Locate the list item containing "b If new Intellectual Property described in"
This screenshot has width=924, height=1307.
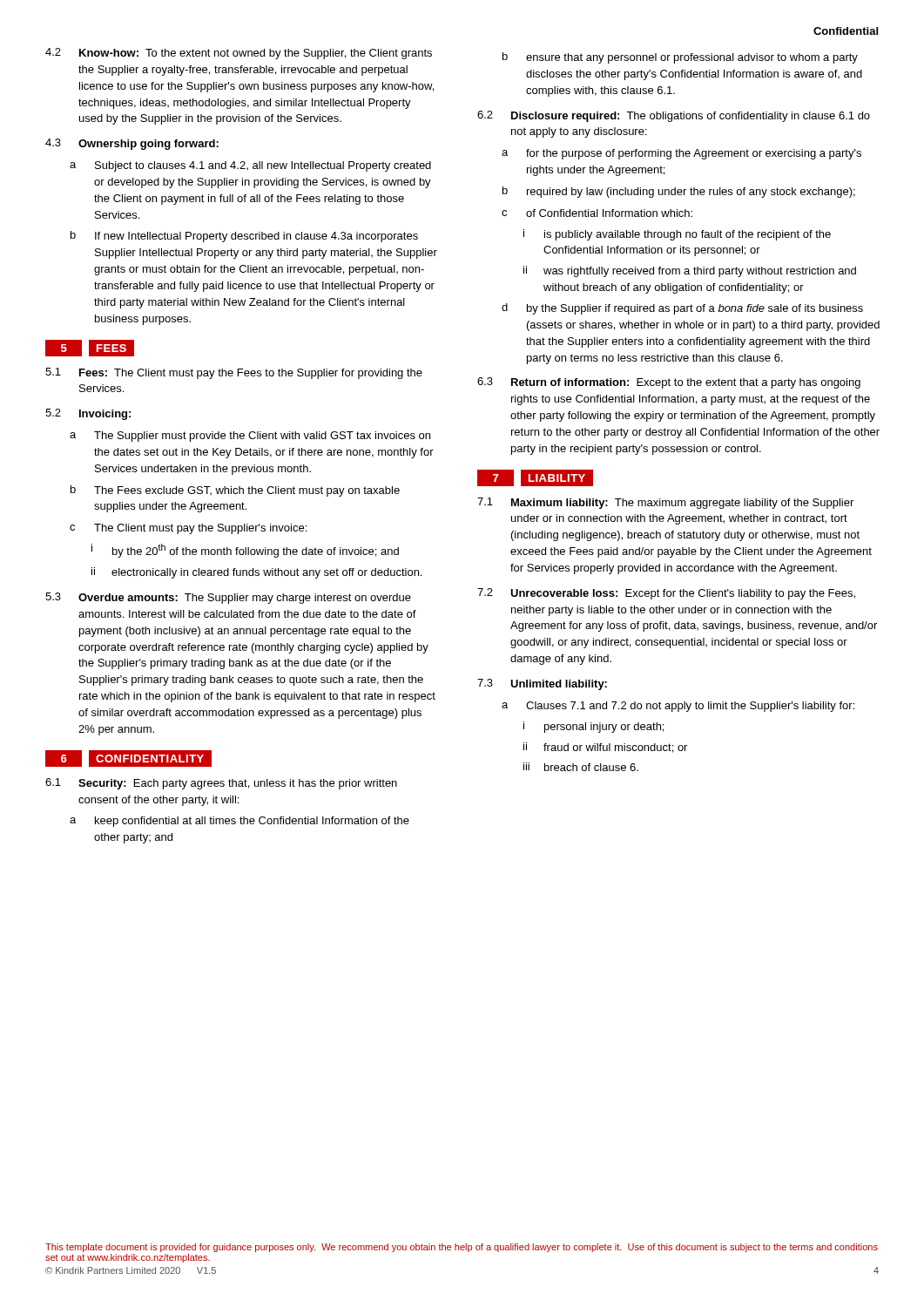point(253,278)
